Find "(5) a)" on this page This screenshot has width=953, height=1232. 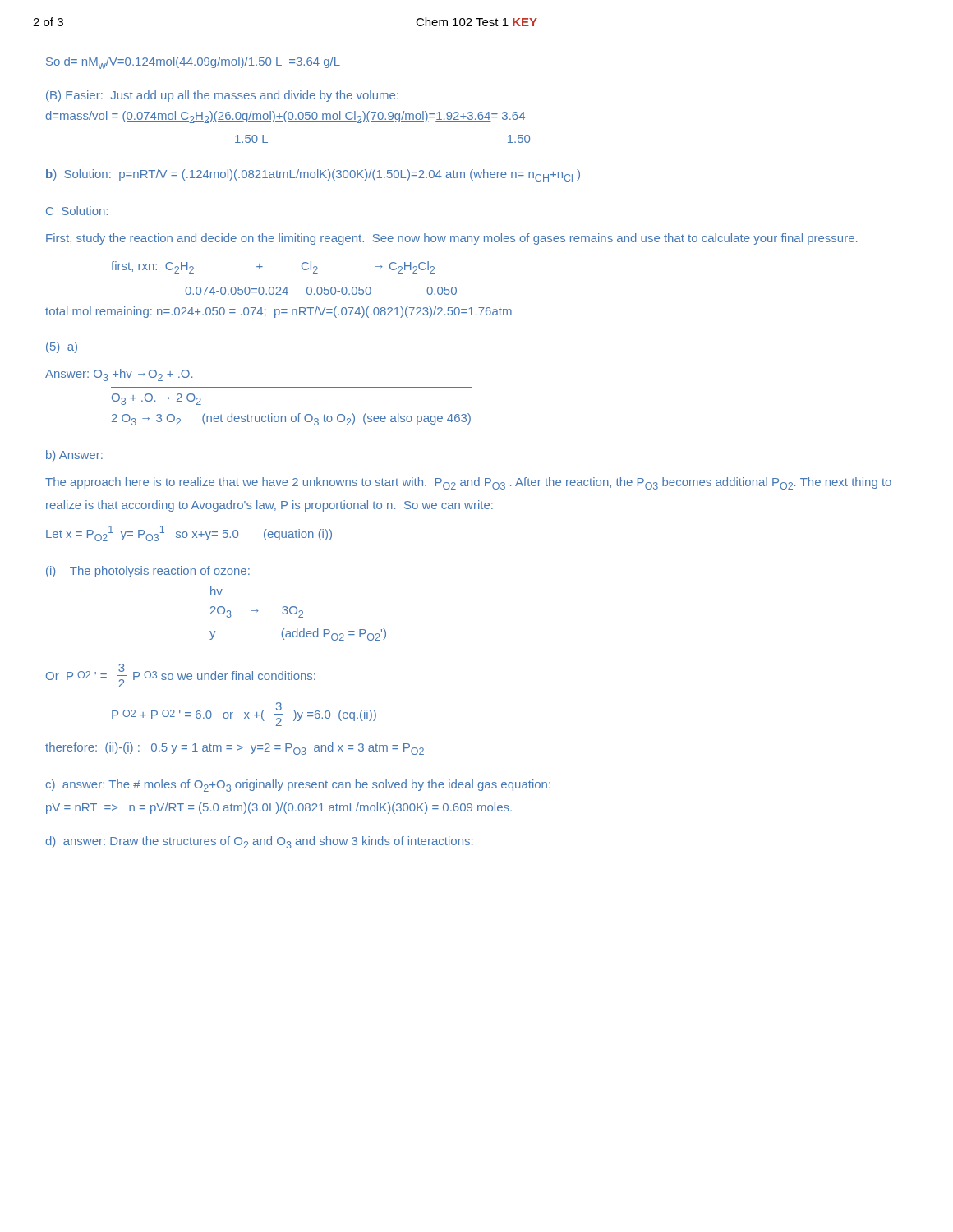(x=62, y=346)
